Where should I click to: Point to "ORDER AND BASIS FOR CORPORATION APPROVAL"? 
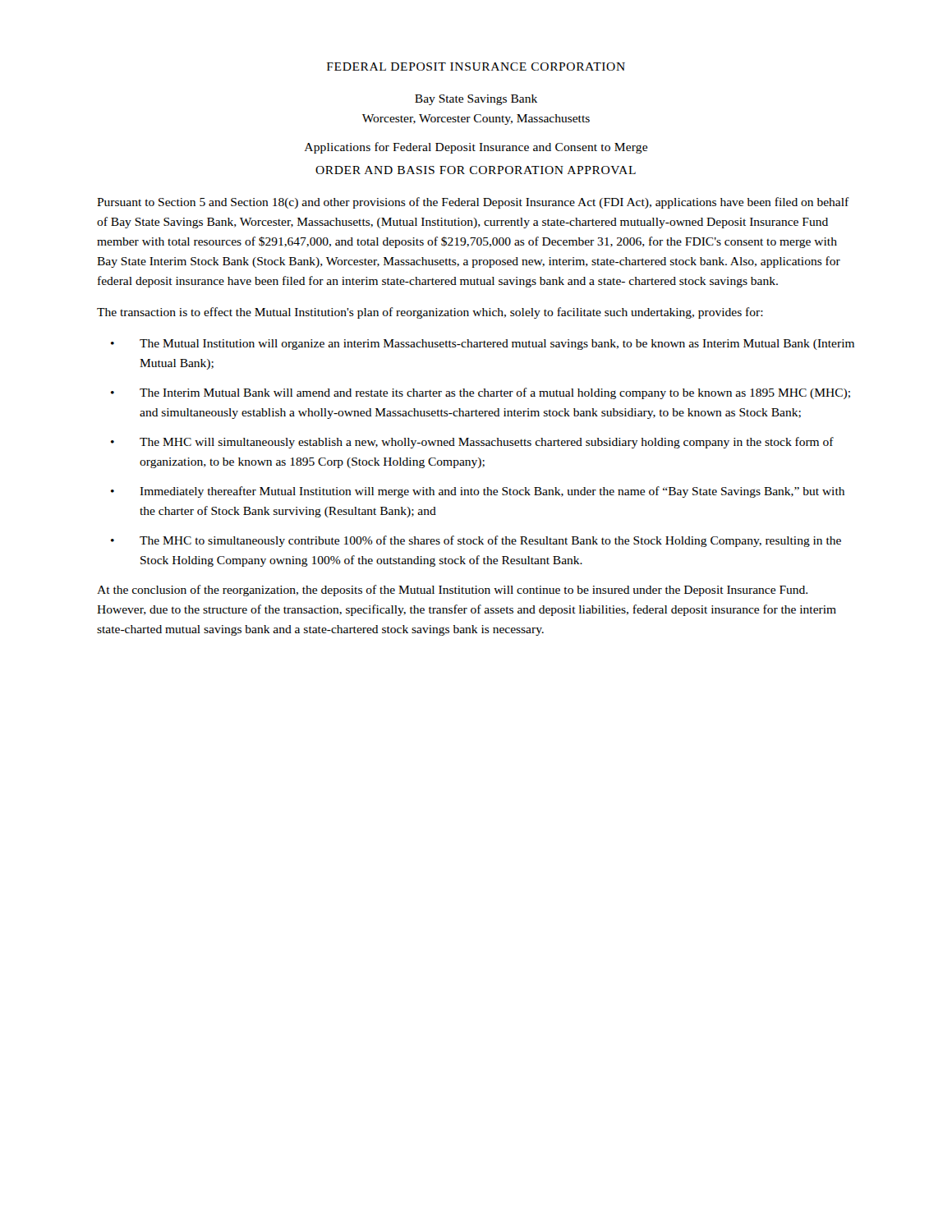pos(476,170)
